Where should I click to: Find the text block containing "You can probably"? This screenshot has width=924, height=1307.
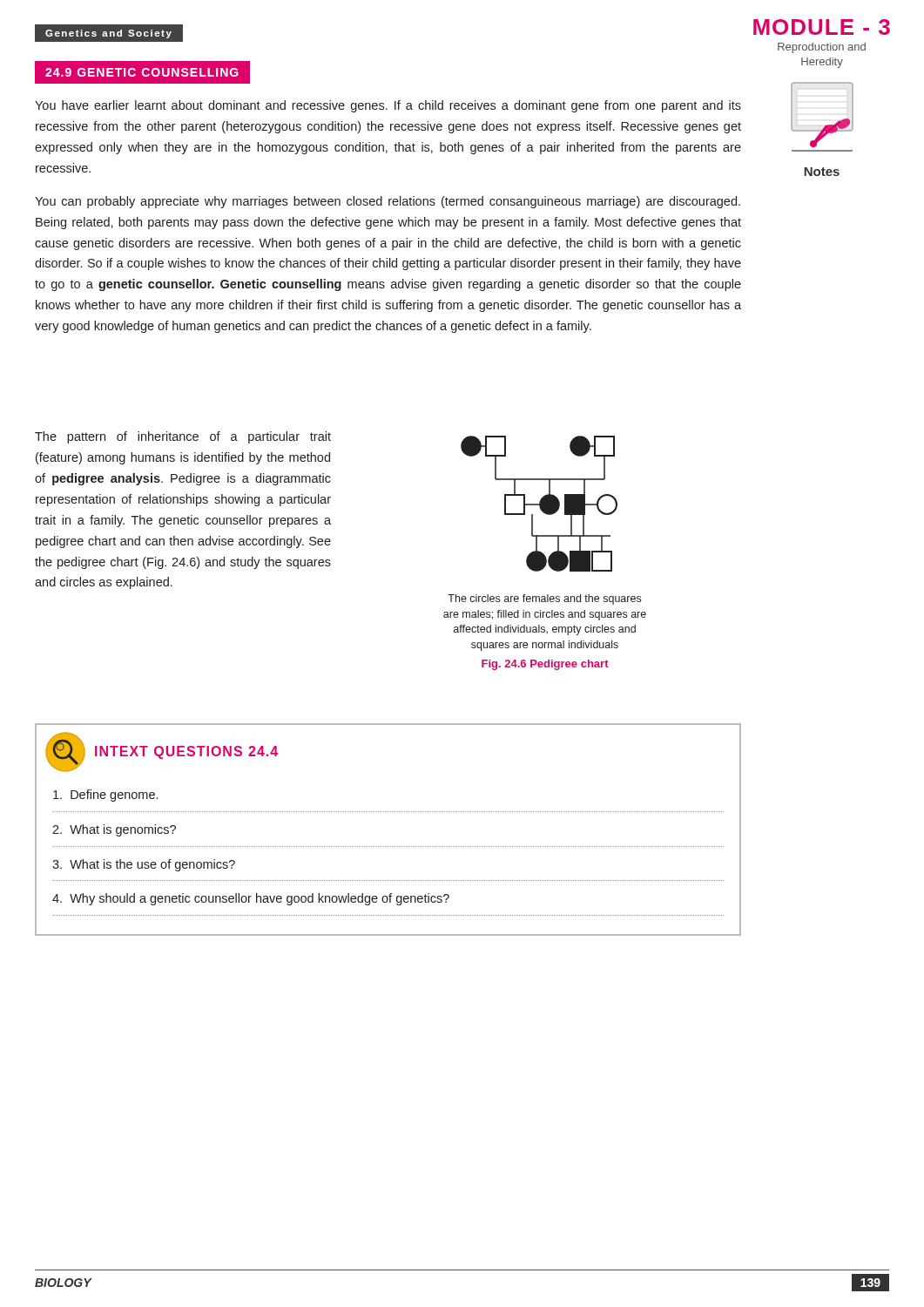point(388,264)
